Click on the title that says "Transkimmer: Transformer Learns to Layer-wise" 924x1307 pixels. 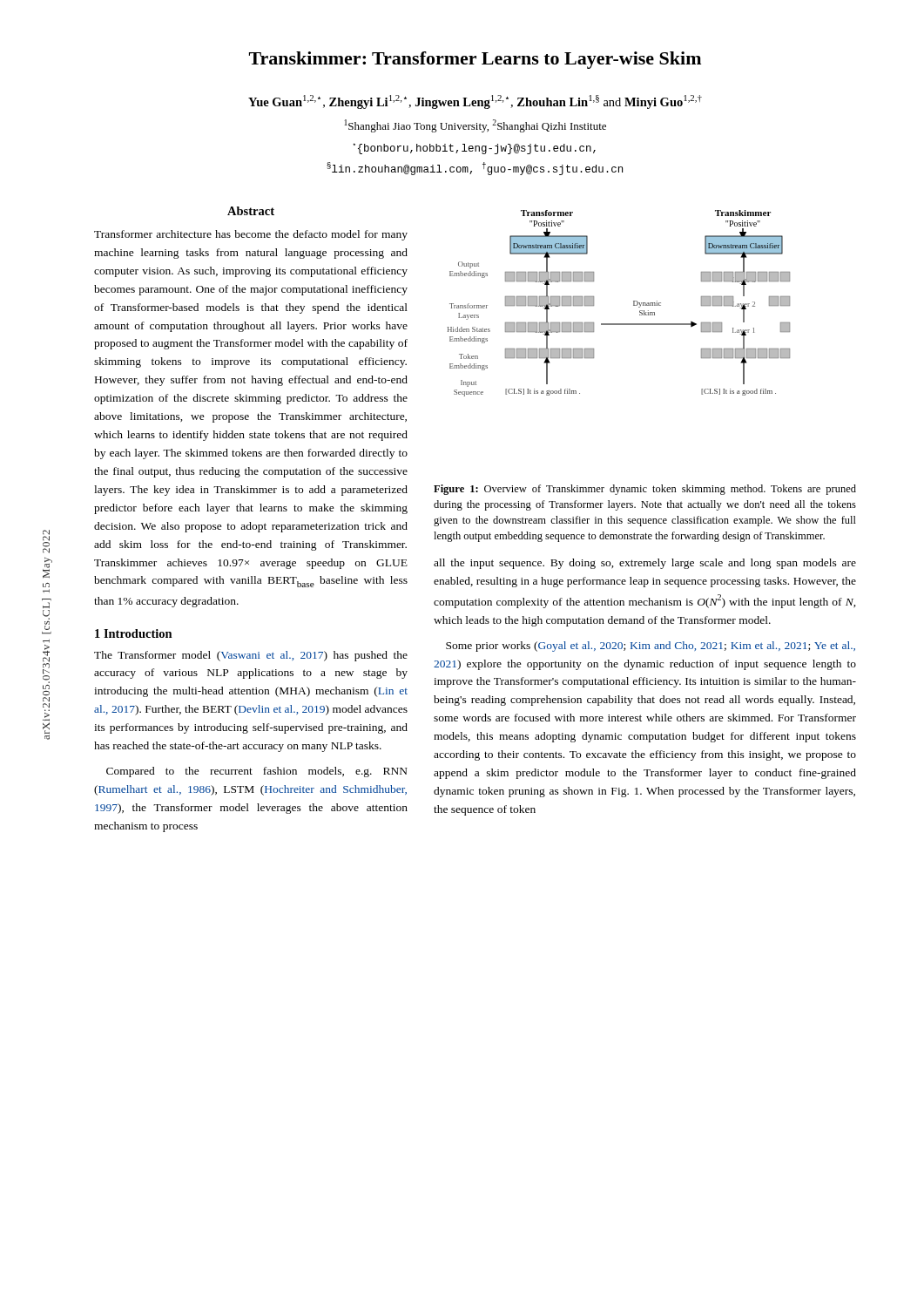[475, 58]
